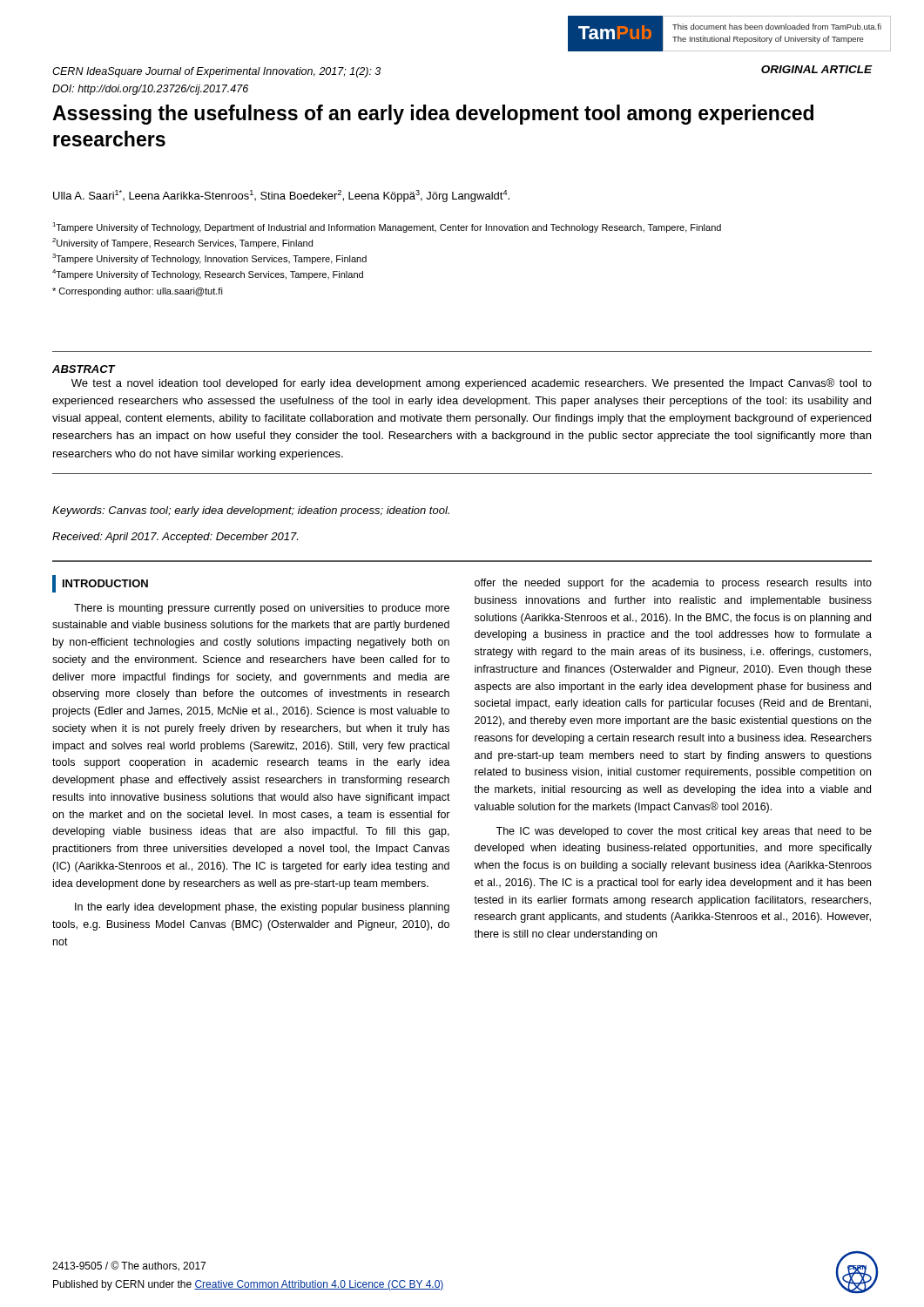Screen dimensions: 1307x924
Task: Select the text block with the text "INTRODUCTION There is mounting pressure currently"
Action: click(x=251, y=763)
